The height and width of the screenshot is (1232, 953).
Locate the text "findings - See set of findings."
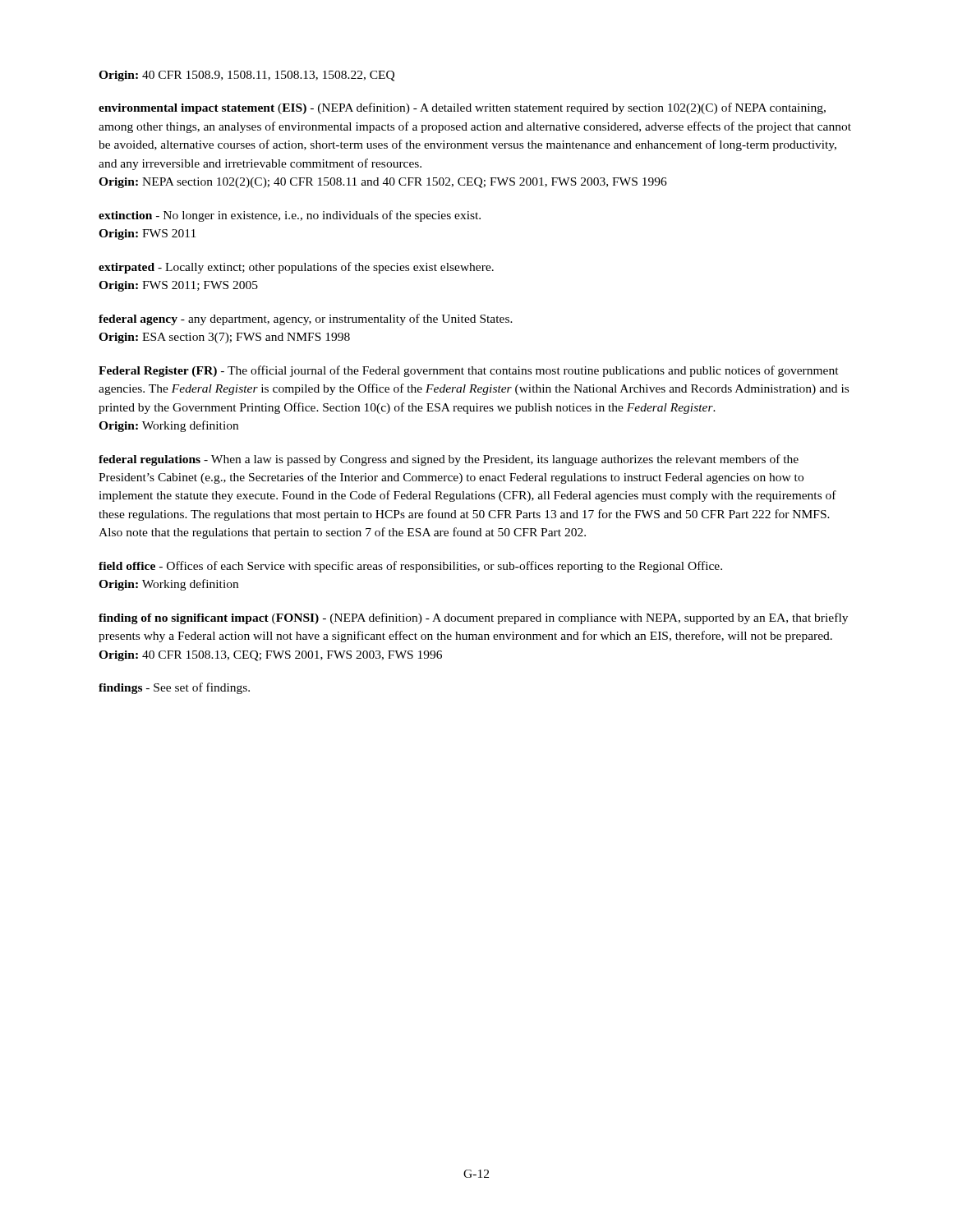click(x=174, y=688)
